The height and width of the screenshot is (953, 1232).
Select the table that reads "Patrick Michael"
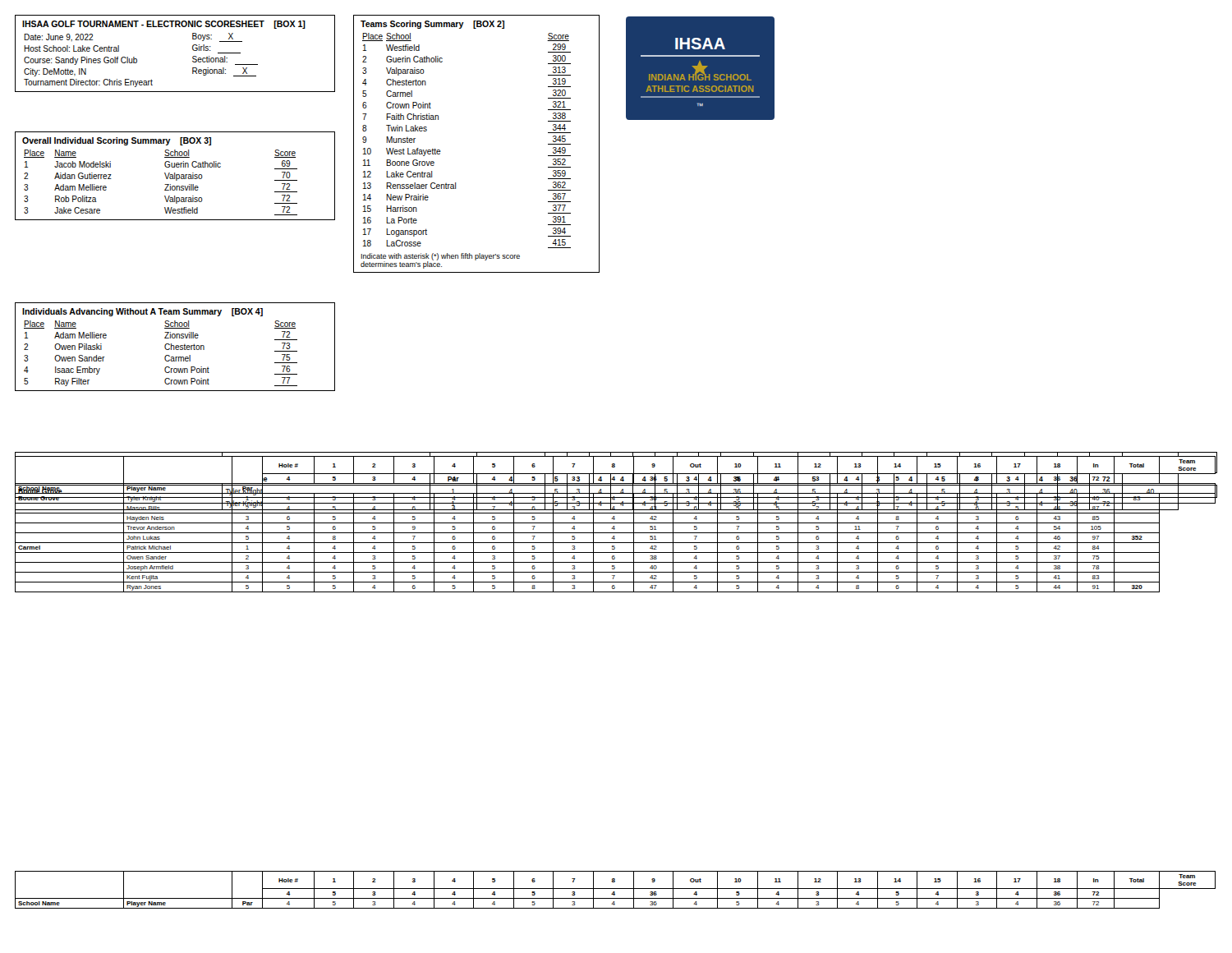tap(616, 524)
